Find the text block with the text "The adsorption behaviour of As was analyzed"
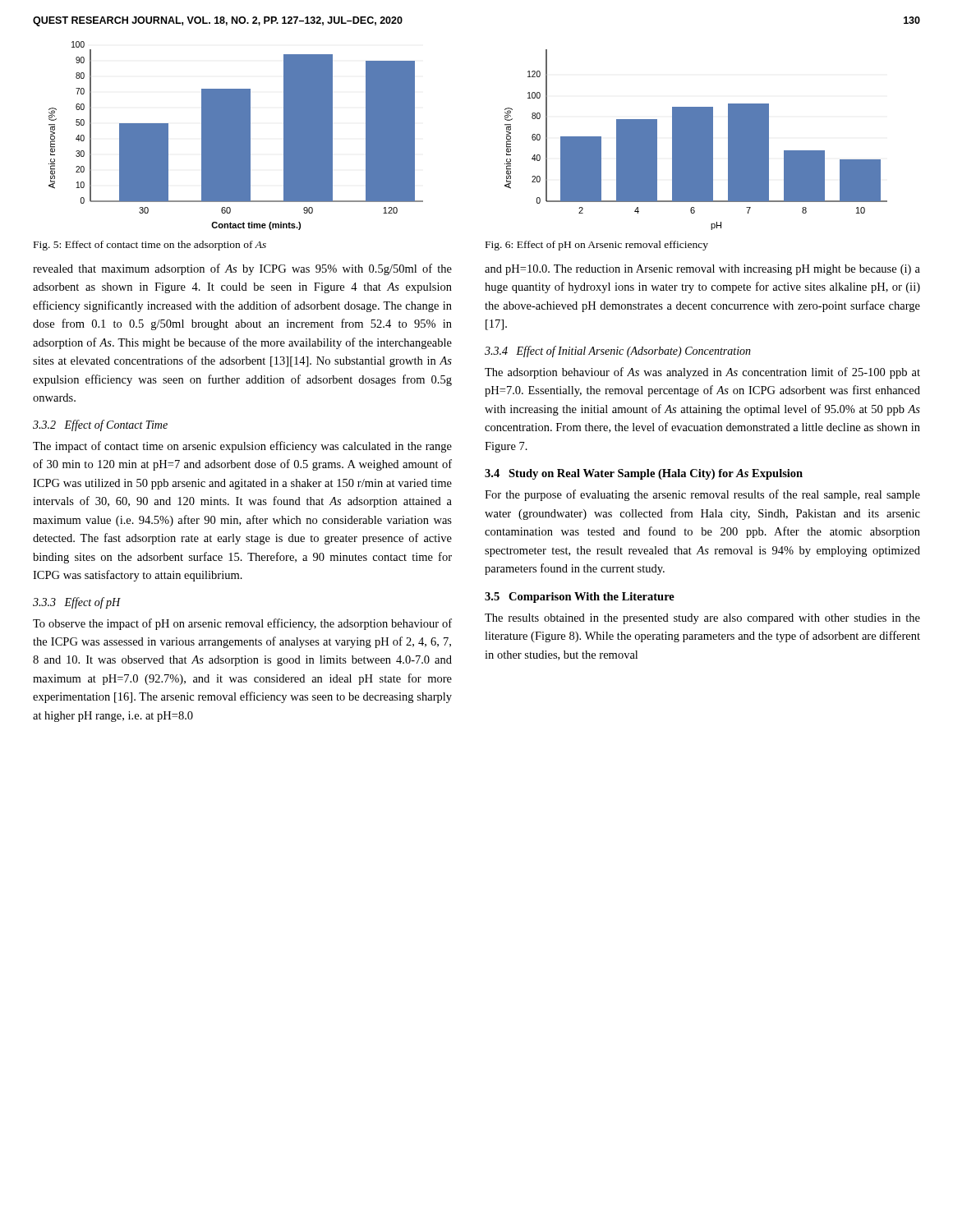Screen dimensions: 1232x953 pyautogui.click(x=702, y=409)
